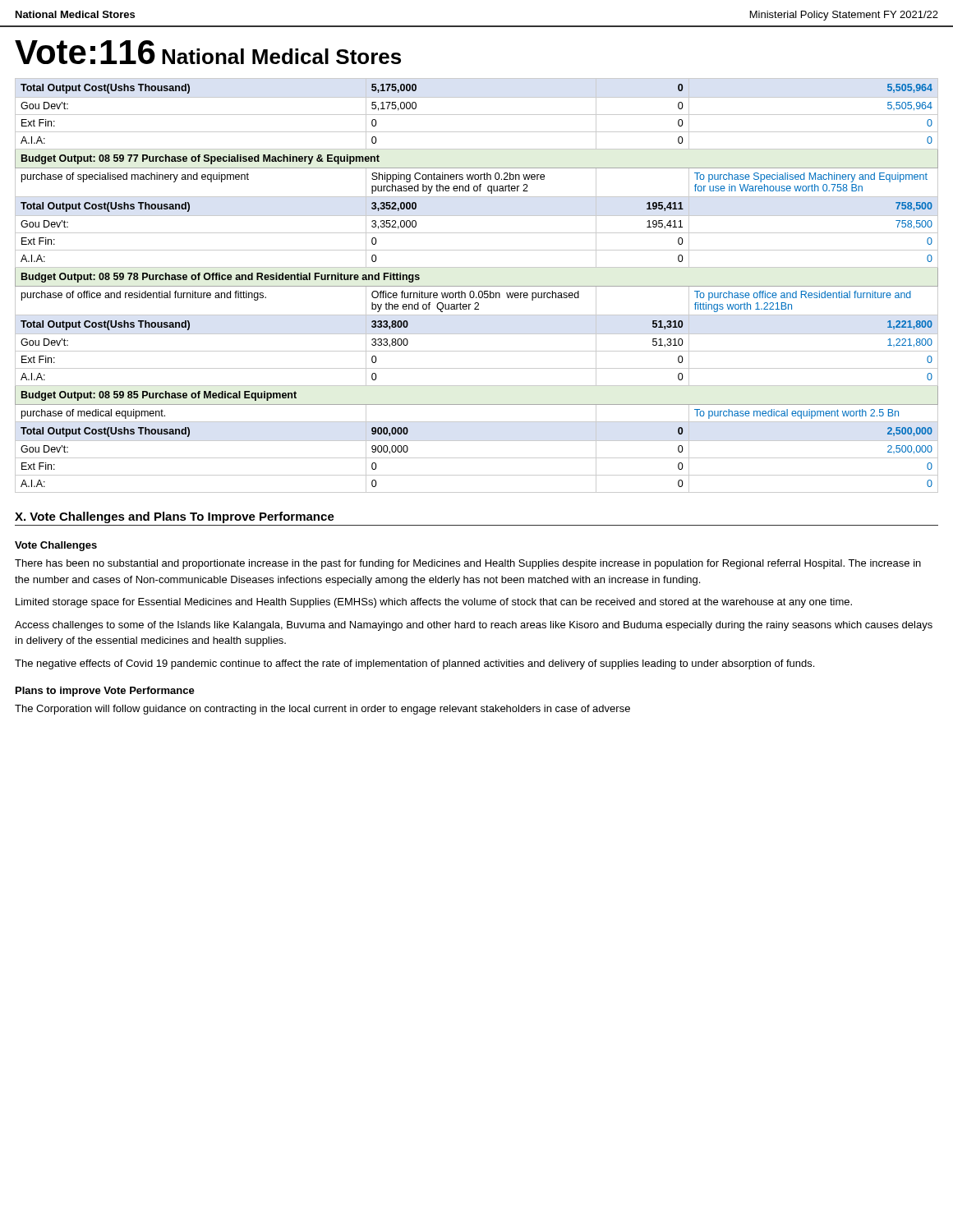953x1232 pixels.
Task: Click the passage that begins "The negative effects of Covid 19"
Action: pos(415,663)
